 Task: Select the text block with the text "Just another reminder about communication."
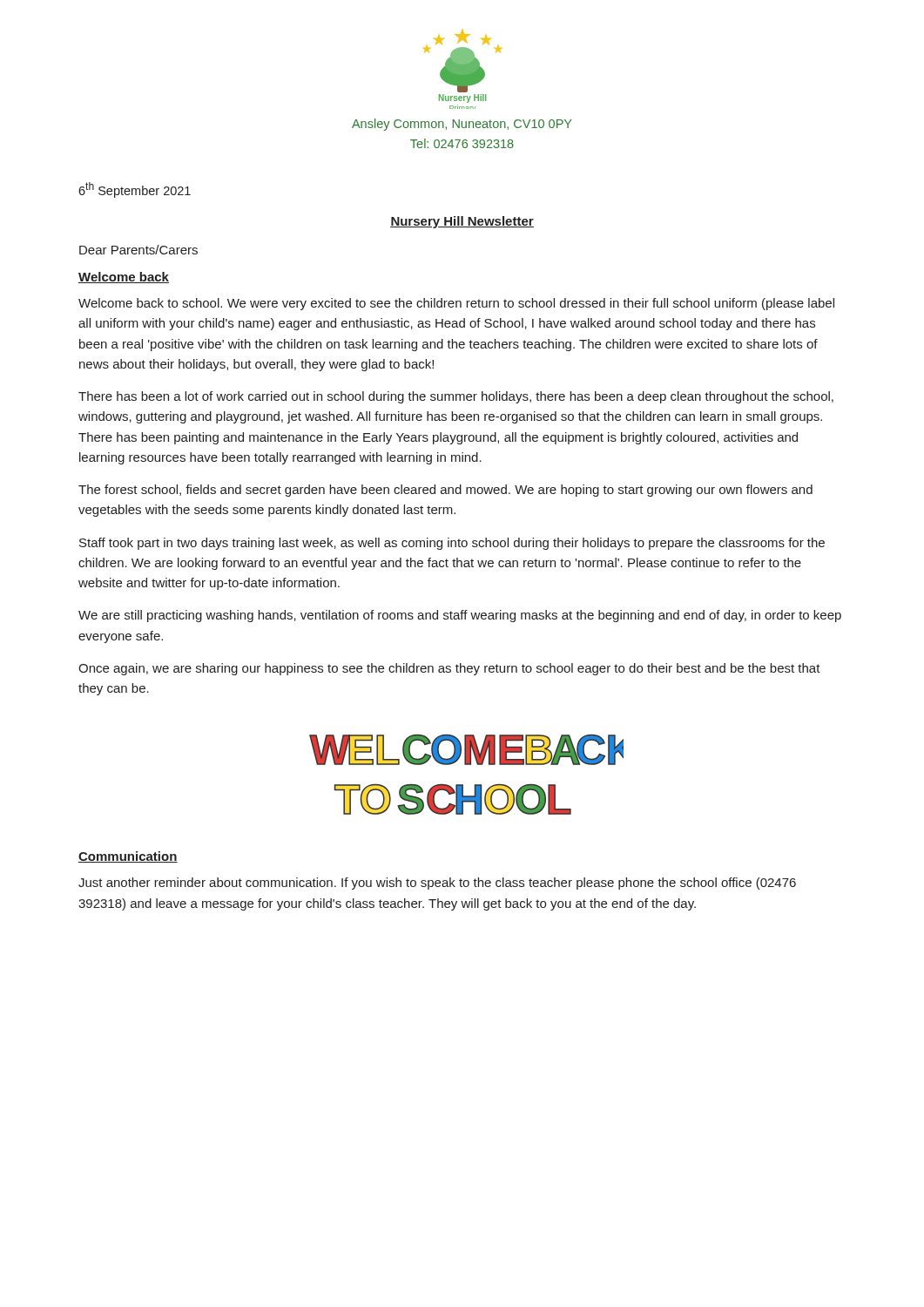(x=437, y=893)
